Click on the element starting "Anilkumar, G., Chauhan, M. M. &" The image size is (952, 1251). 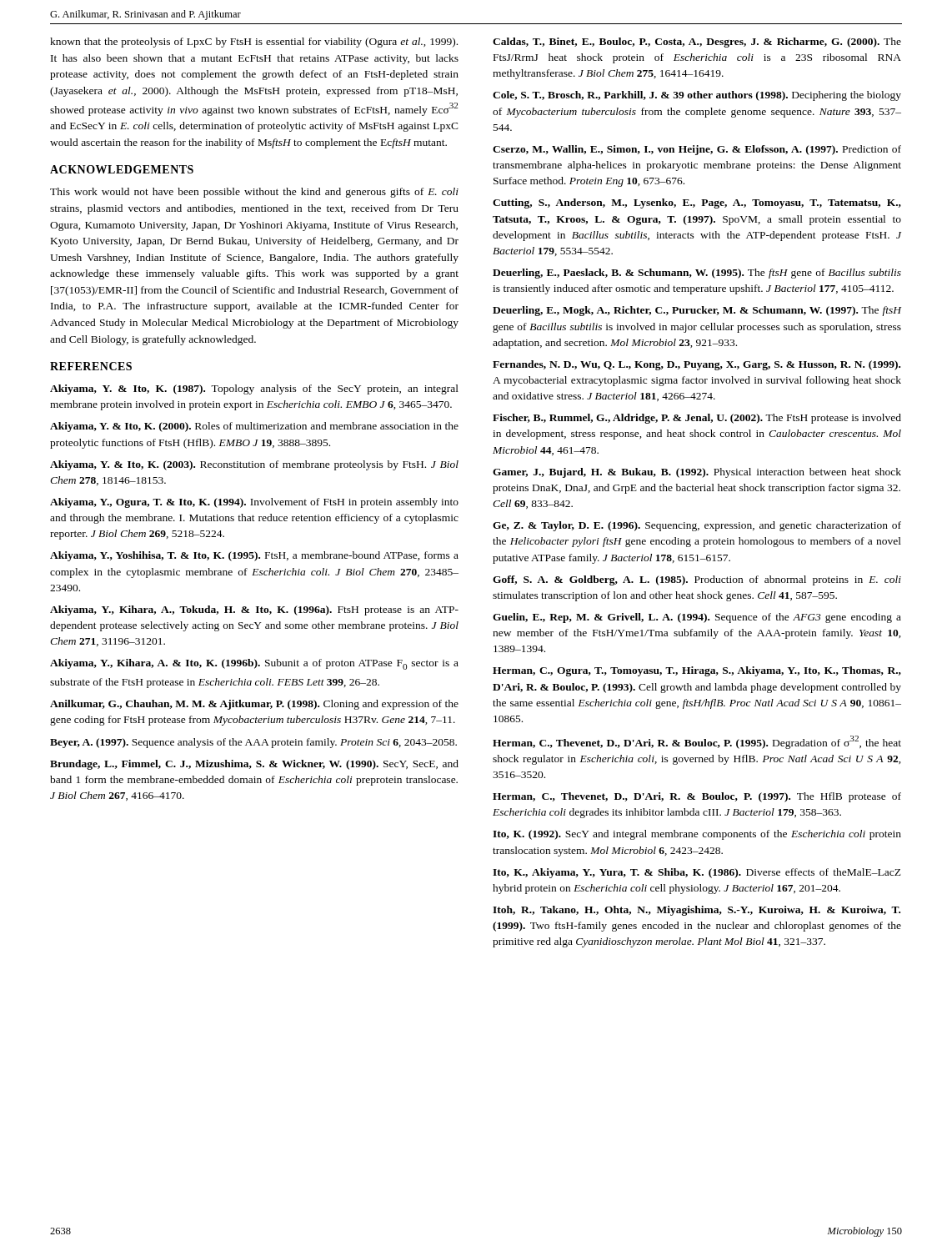[254, 712]
